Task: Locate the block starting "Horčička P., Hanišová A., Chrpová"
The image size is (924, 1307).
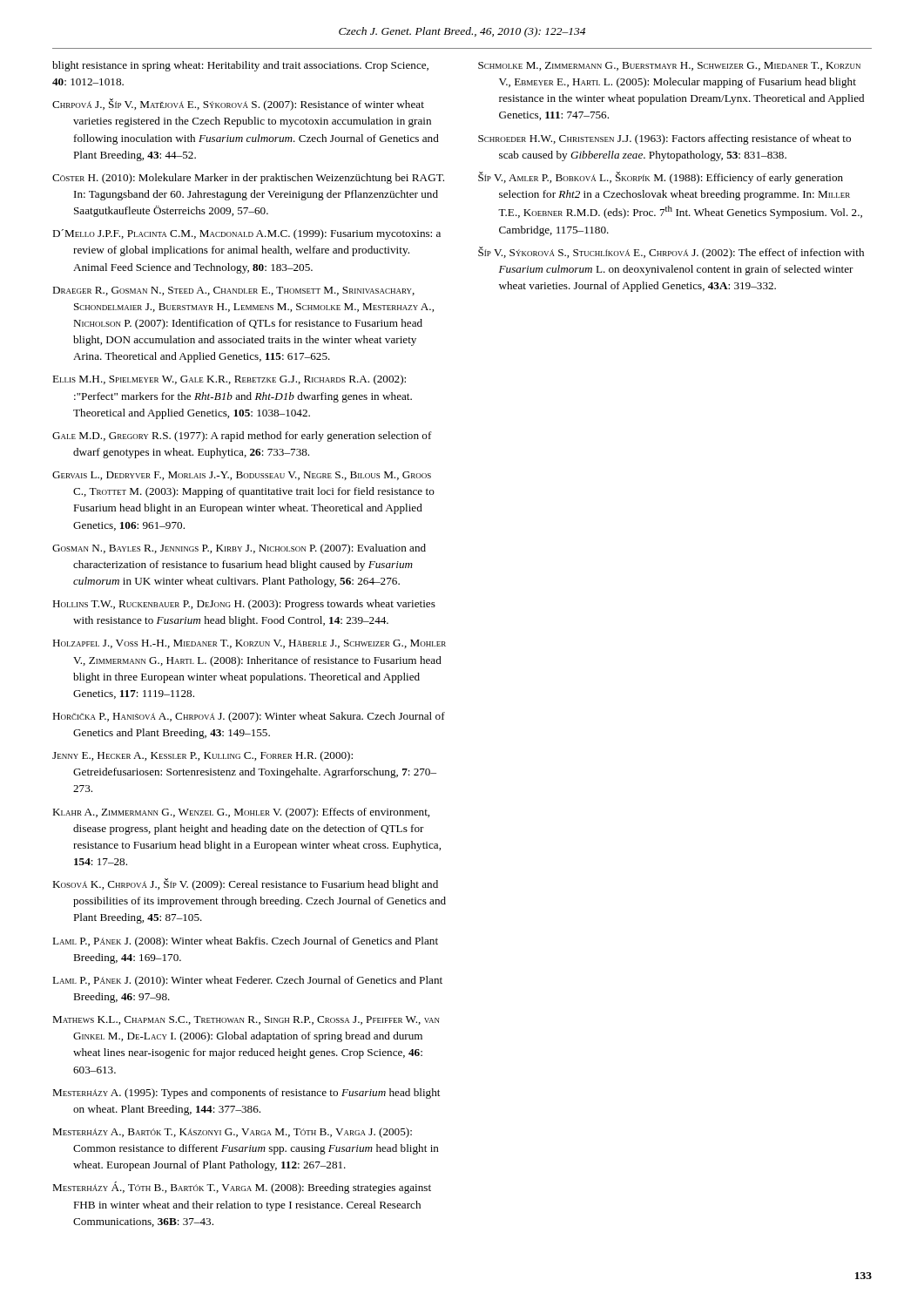Action: [x=248, y=724]
